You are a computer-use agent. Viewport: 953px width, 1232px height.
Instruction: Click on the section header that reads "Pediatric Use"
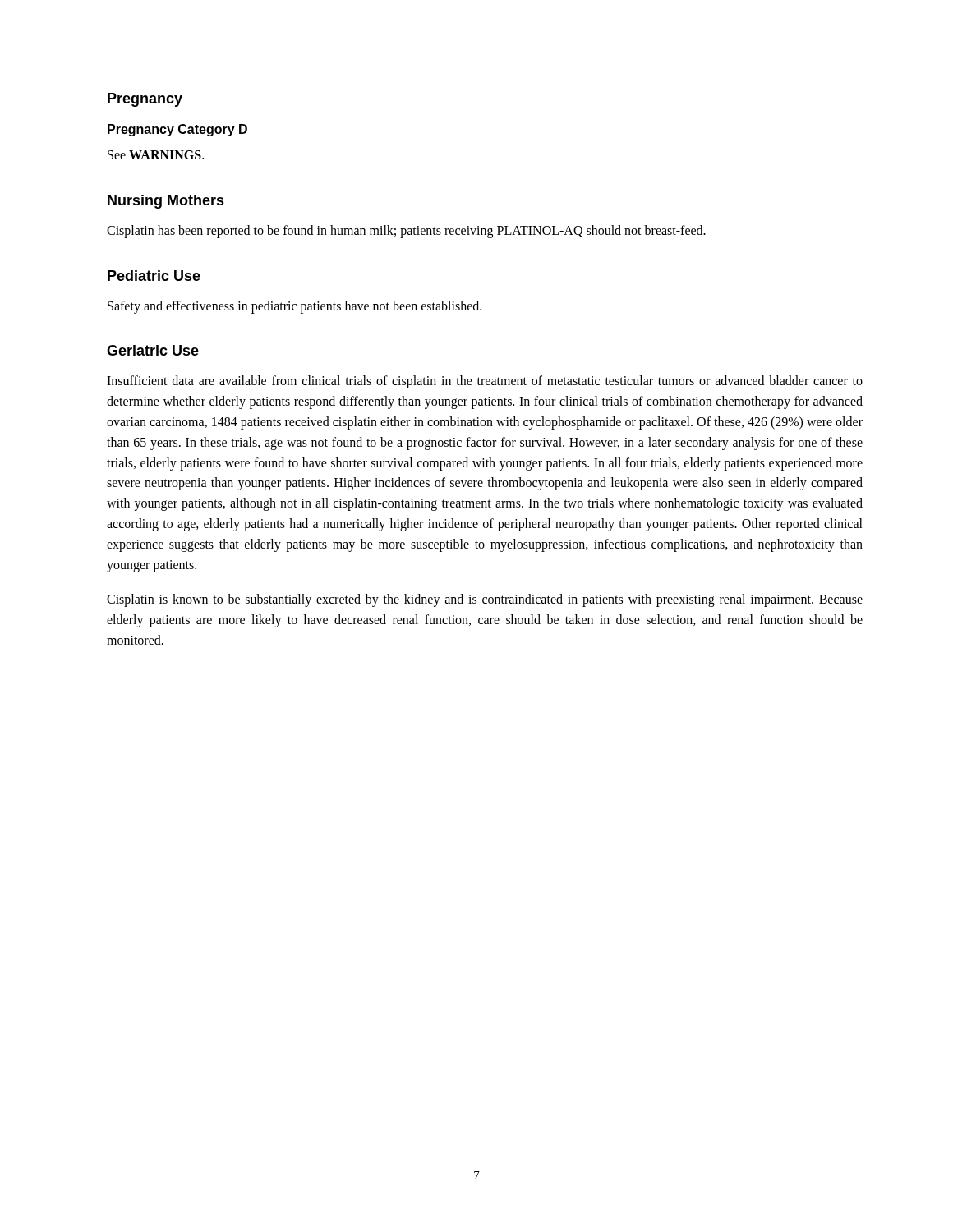click(154, 276)
